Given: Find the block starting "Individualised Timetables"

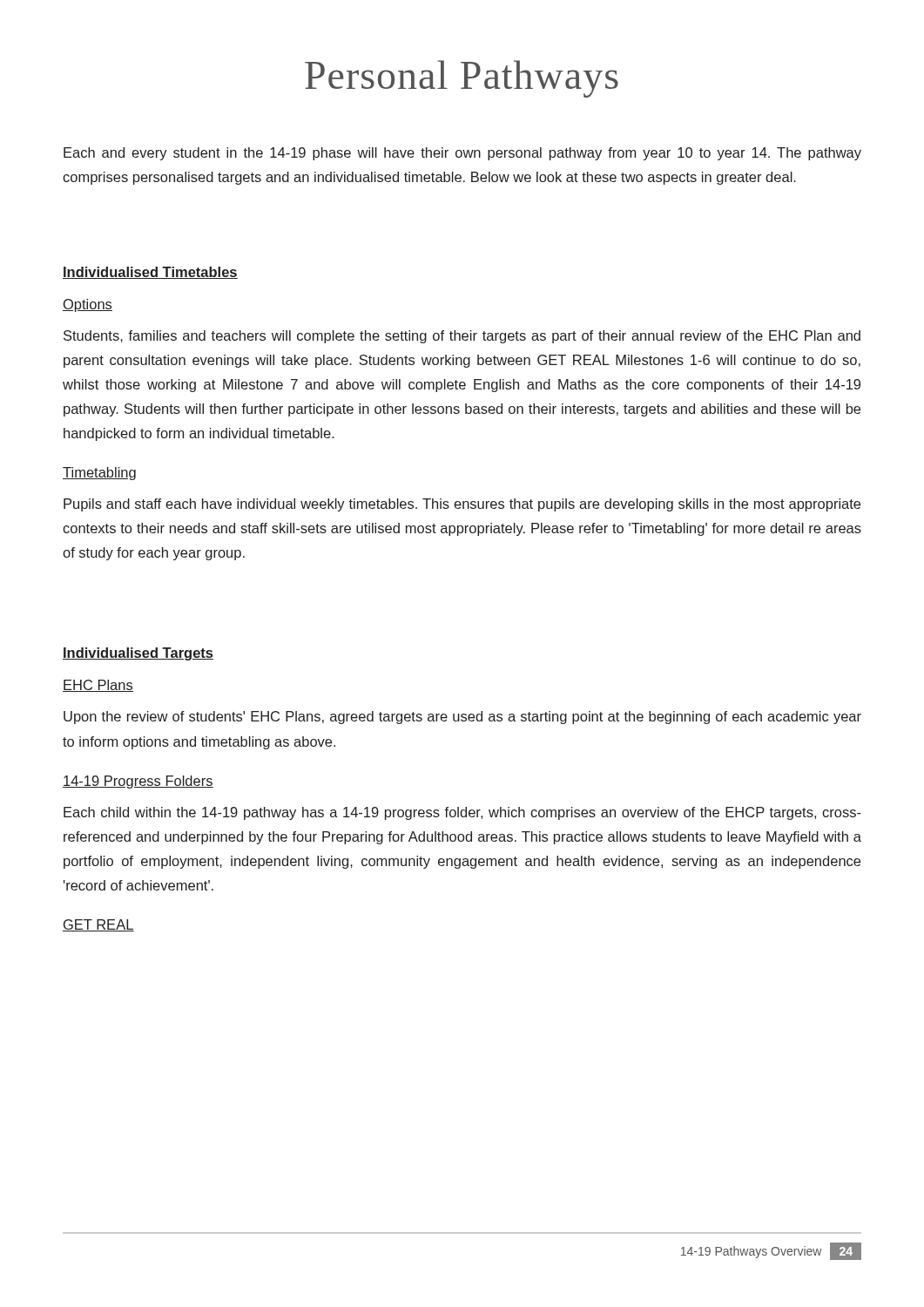Looking at the screenshot, I should point(150,272).
